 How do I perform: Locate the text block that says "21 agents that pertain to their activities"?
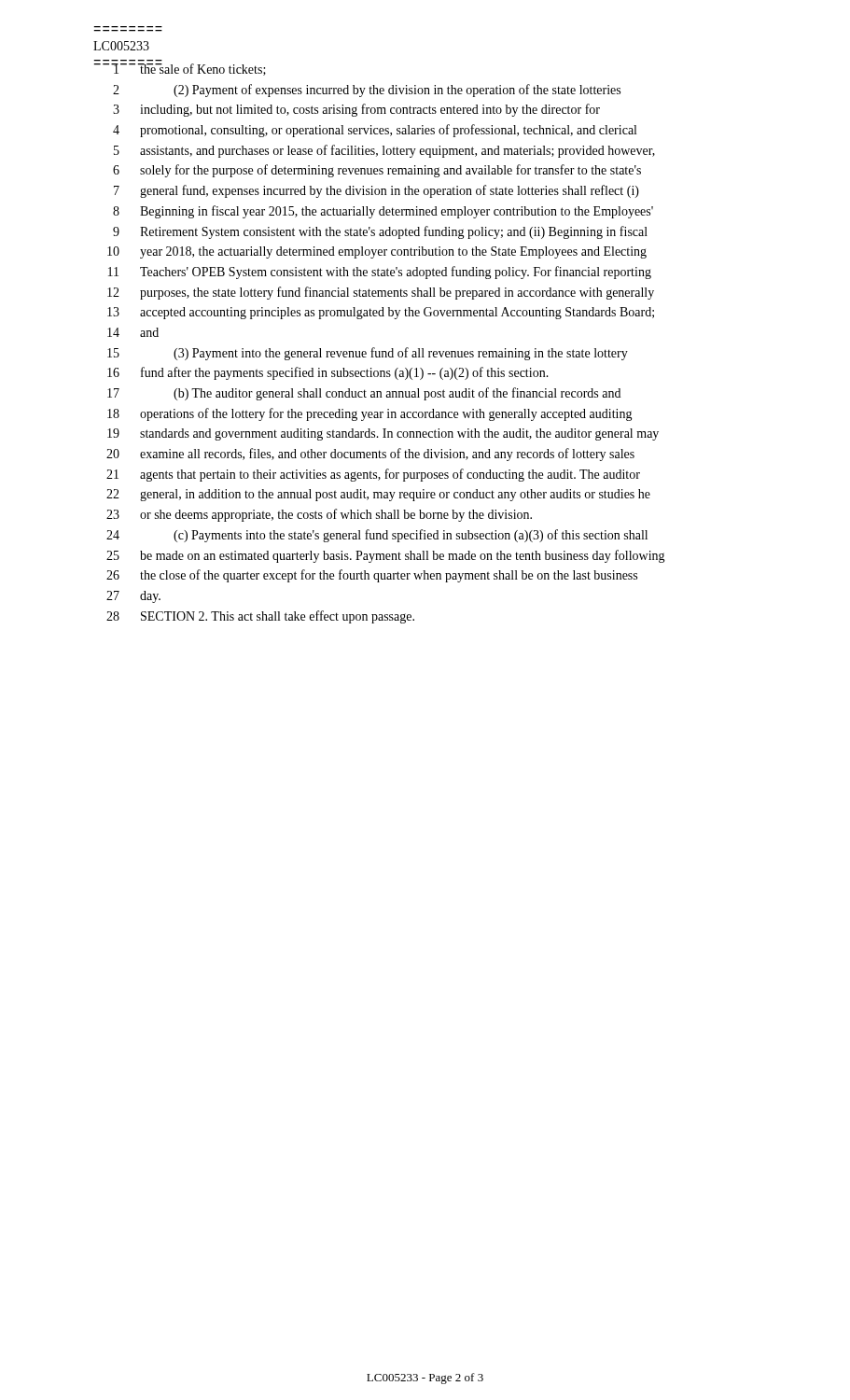point(434,475)
